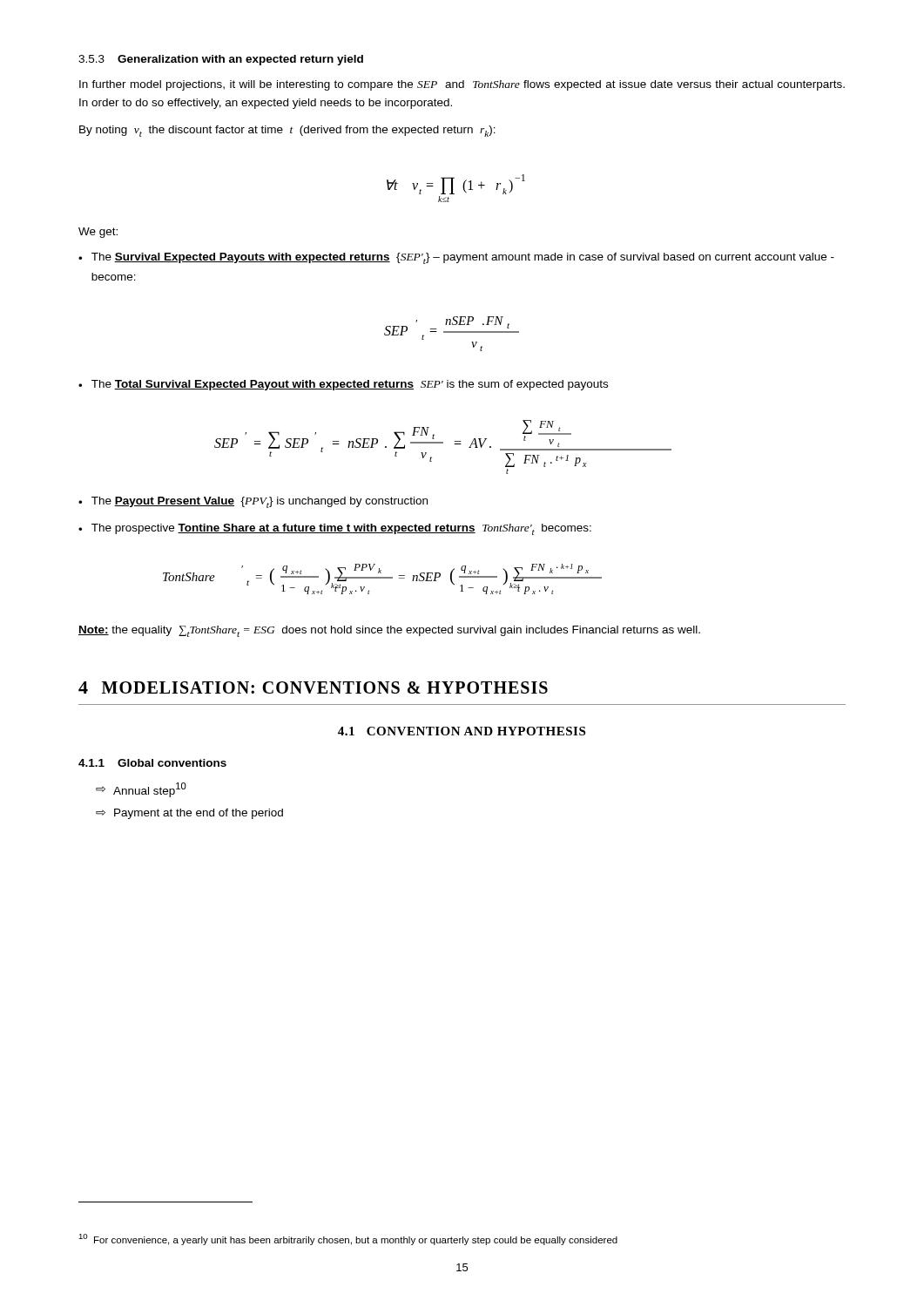This screenshot has width=924, height=1307.
Task: Locate the formula that says "SEP ′ = ∑"
Action: pyautogui.click(x=462, y=444)
